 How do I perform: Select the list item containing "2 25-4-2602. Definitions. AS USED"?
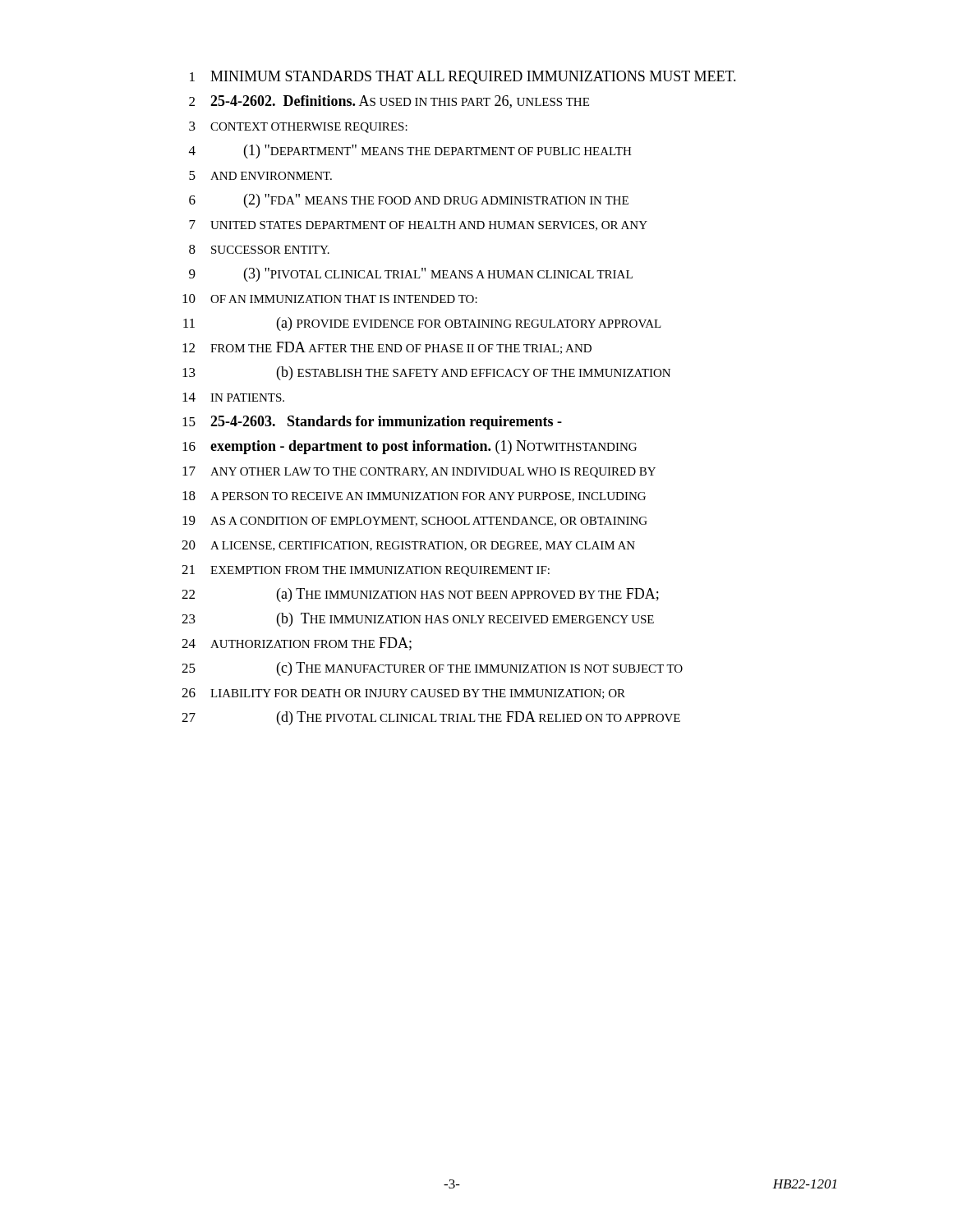click(x=501, y=102)
